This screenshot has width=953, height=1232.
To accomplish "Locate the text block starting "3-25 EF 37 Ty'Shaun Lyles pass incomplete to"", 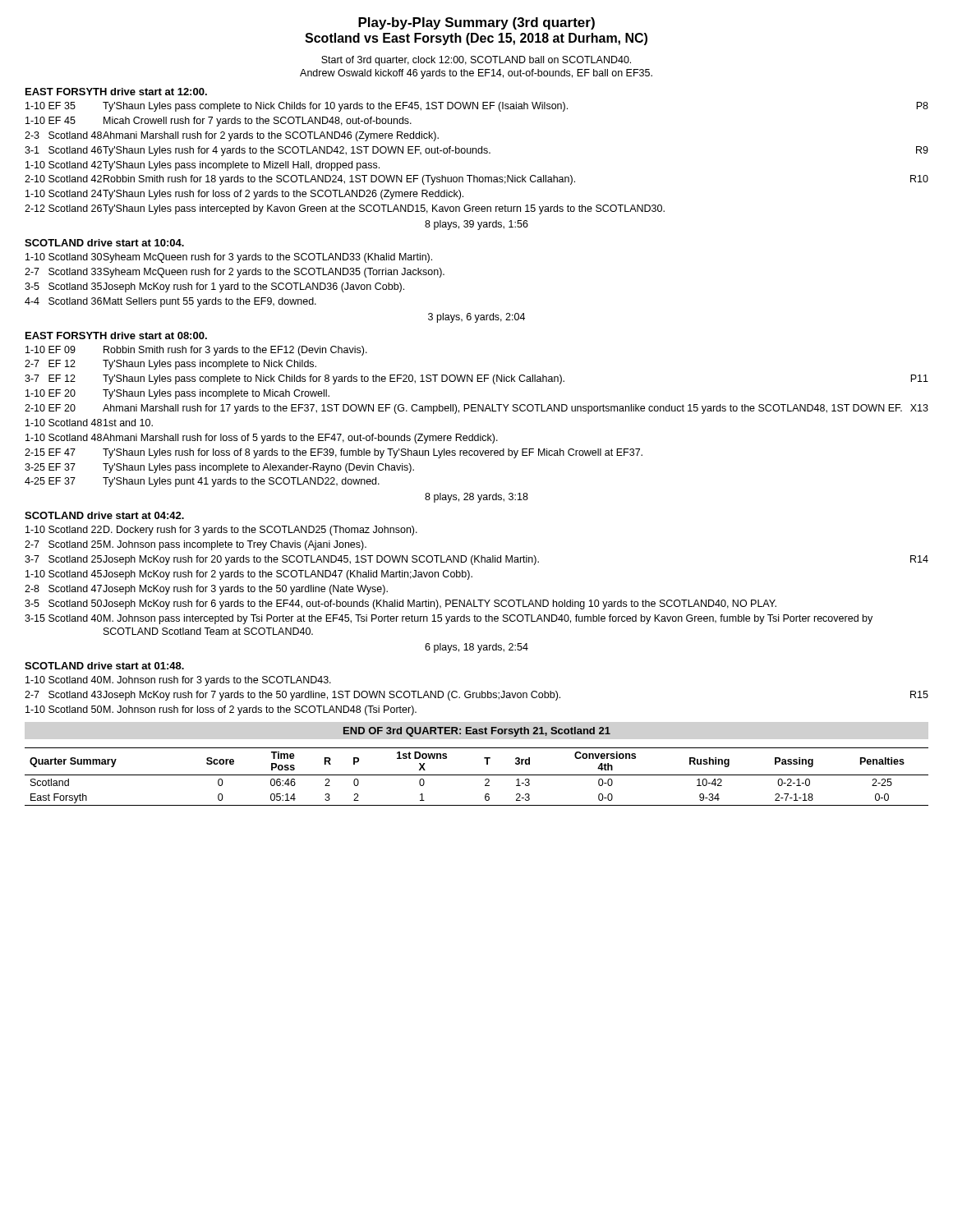I will click(x=476, y=467).
